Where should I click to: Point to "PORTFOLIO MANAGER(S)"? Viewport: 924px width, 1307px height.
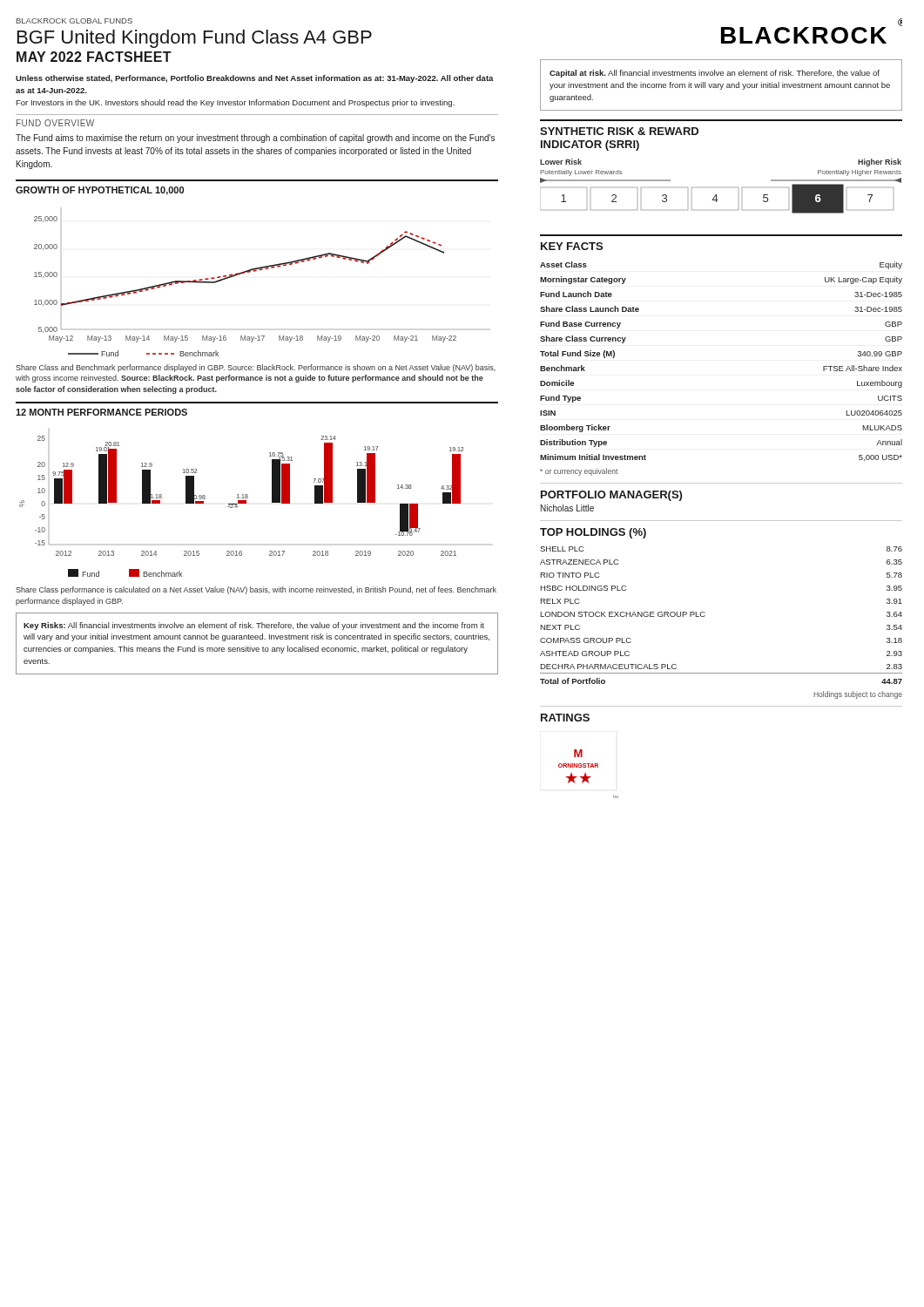[x=611, y=495]
